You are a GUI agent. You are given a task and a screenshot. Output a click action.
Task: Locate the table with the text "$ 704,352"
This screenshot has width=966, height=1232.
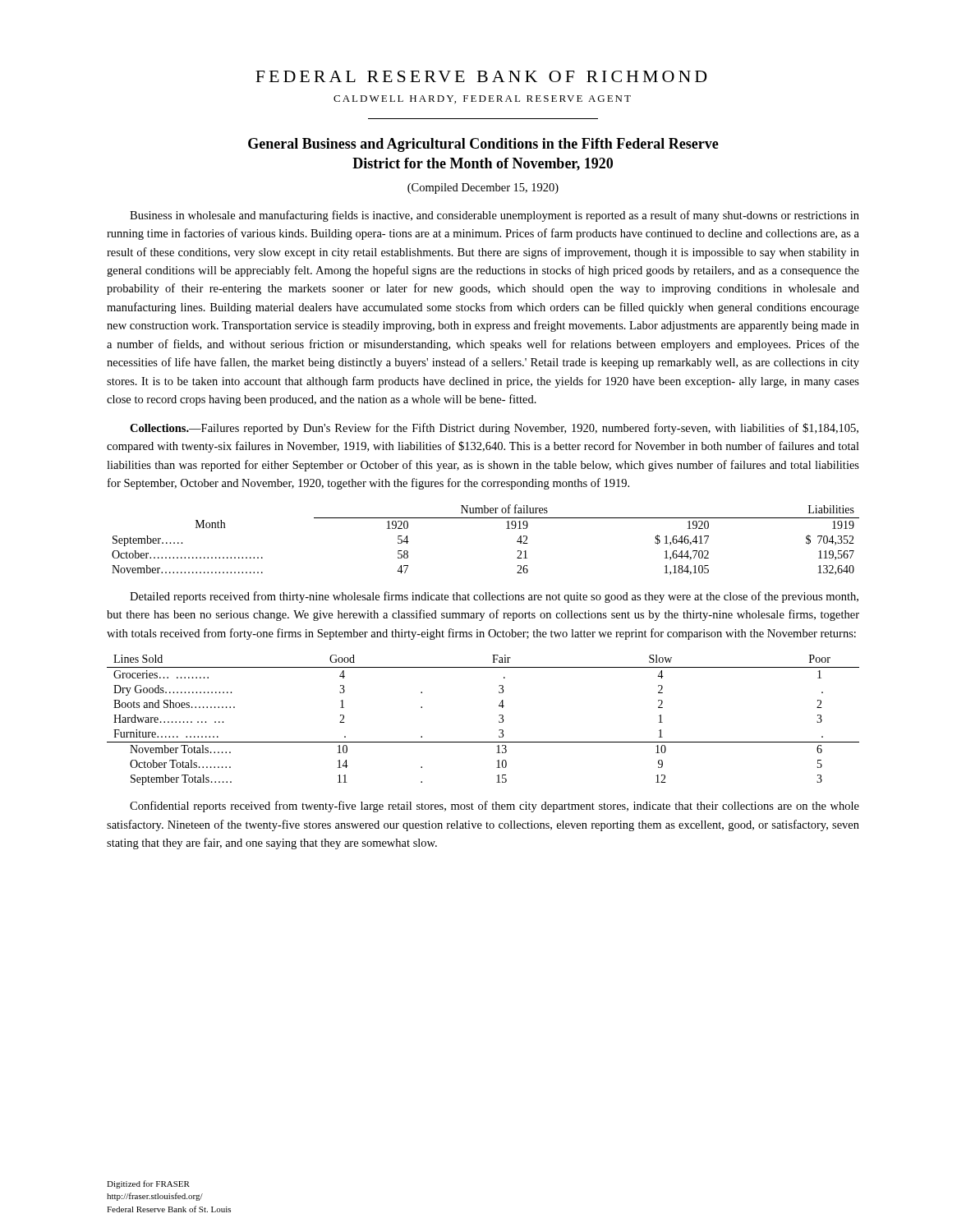tap(483, 540)
